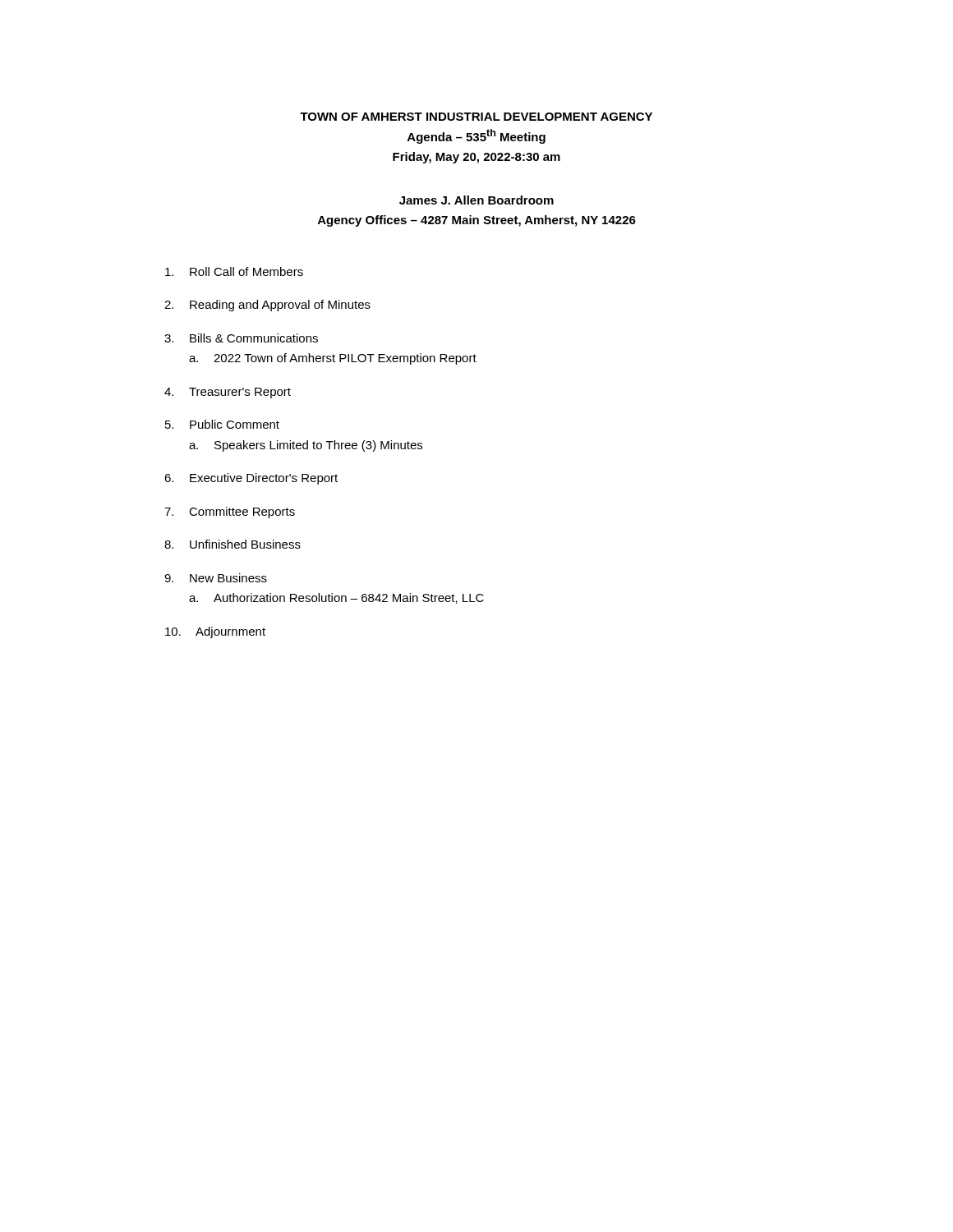953x1232 pixels.
Task: Click the passage that begins "James J. Allen Boardroom Agency Offices – 4287"
Action: (x=476, y=210)
